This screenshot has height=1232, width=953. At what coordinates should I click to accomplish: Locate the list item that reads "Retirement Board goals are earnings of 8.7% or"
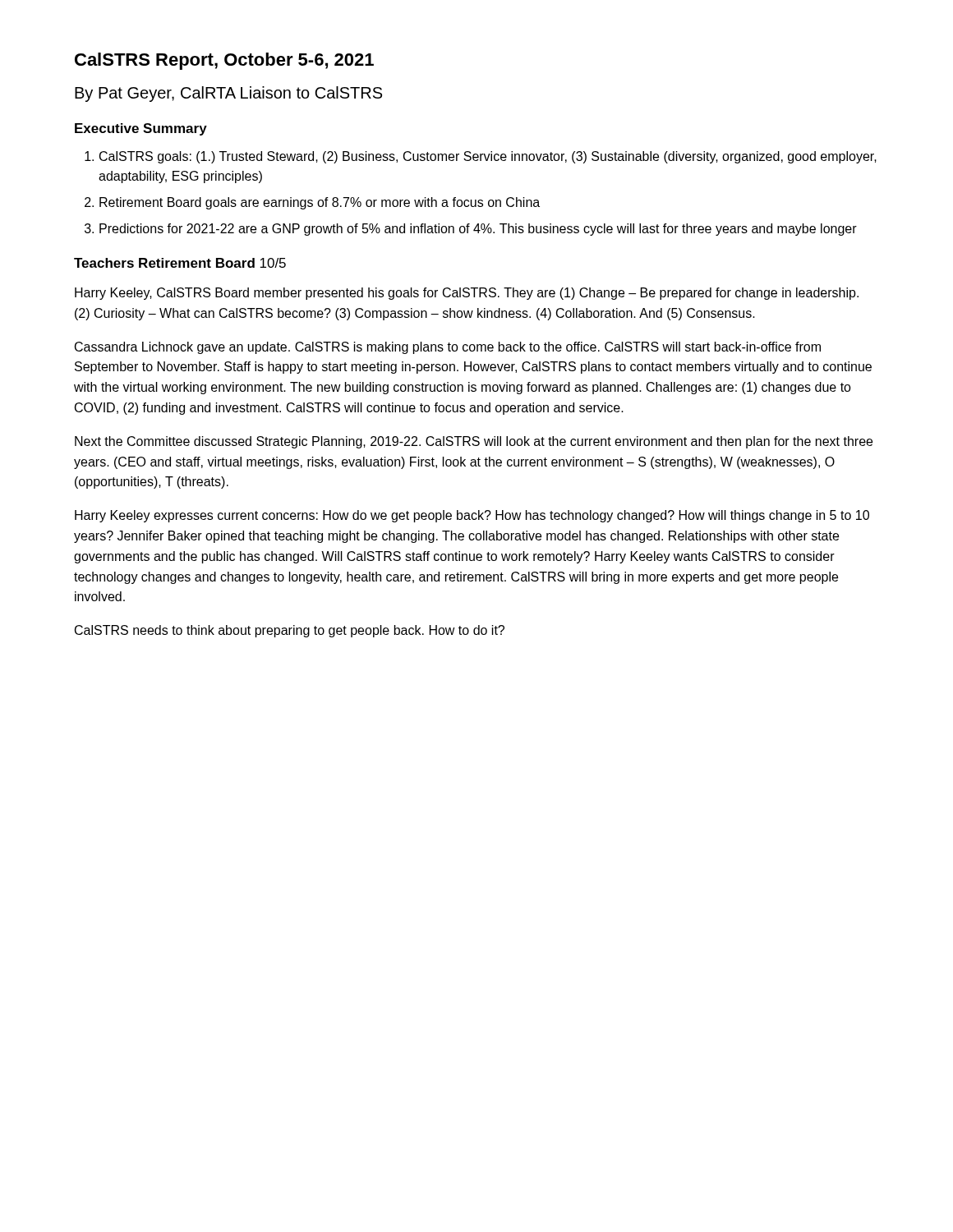[319, 202]
